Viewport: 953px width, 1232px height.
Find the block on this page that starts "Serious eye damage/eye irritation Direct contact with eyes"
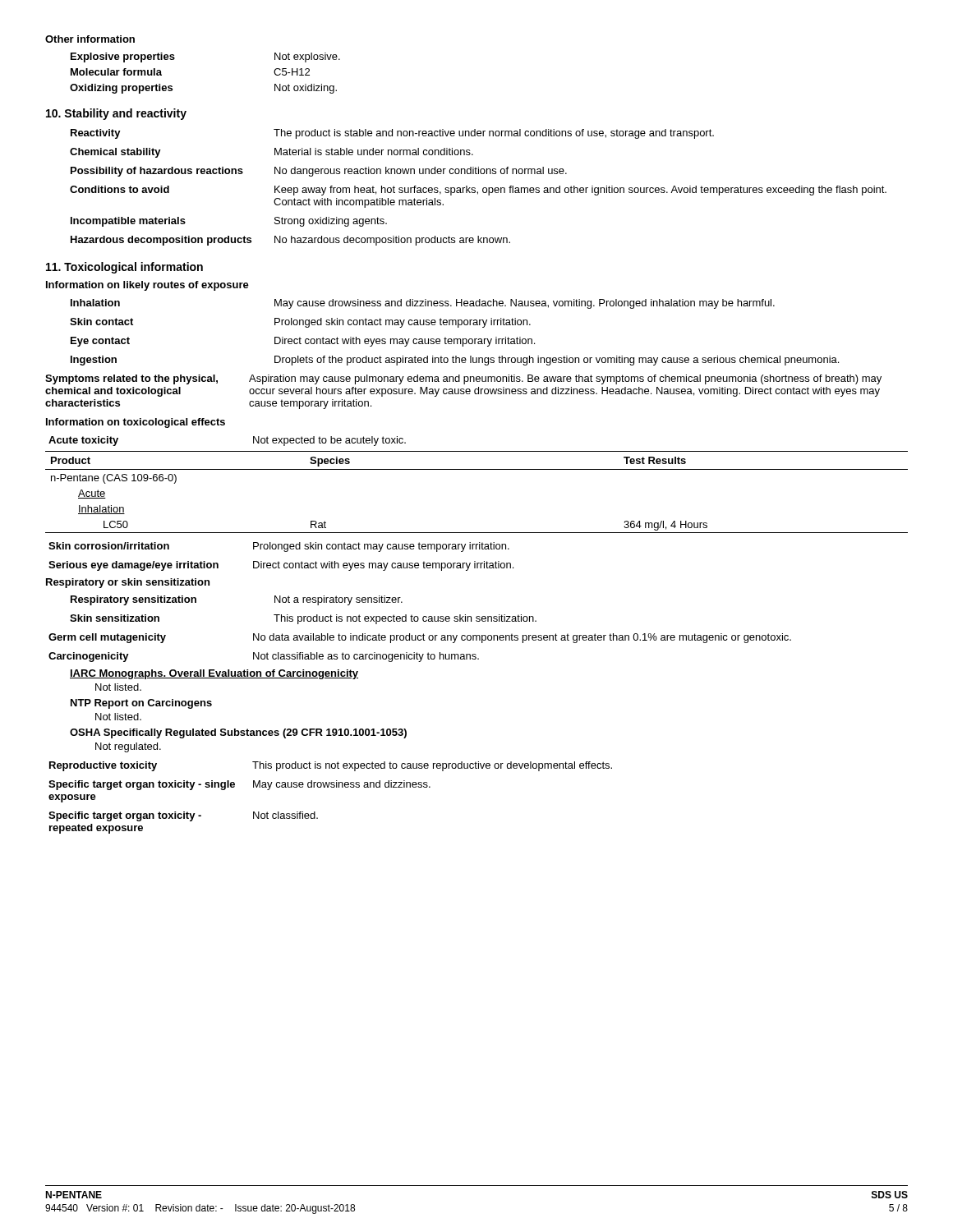[476, 565]
